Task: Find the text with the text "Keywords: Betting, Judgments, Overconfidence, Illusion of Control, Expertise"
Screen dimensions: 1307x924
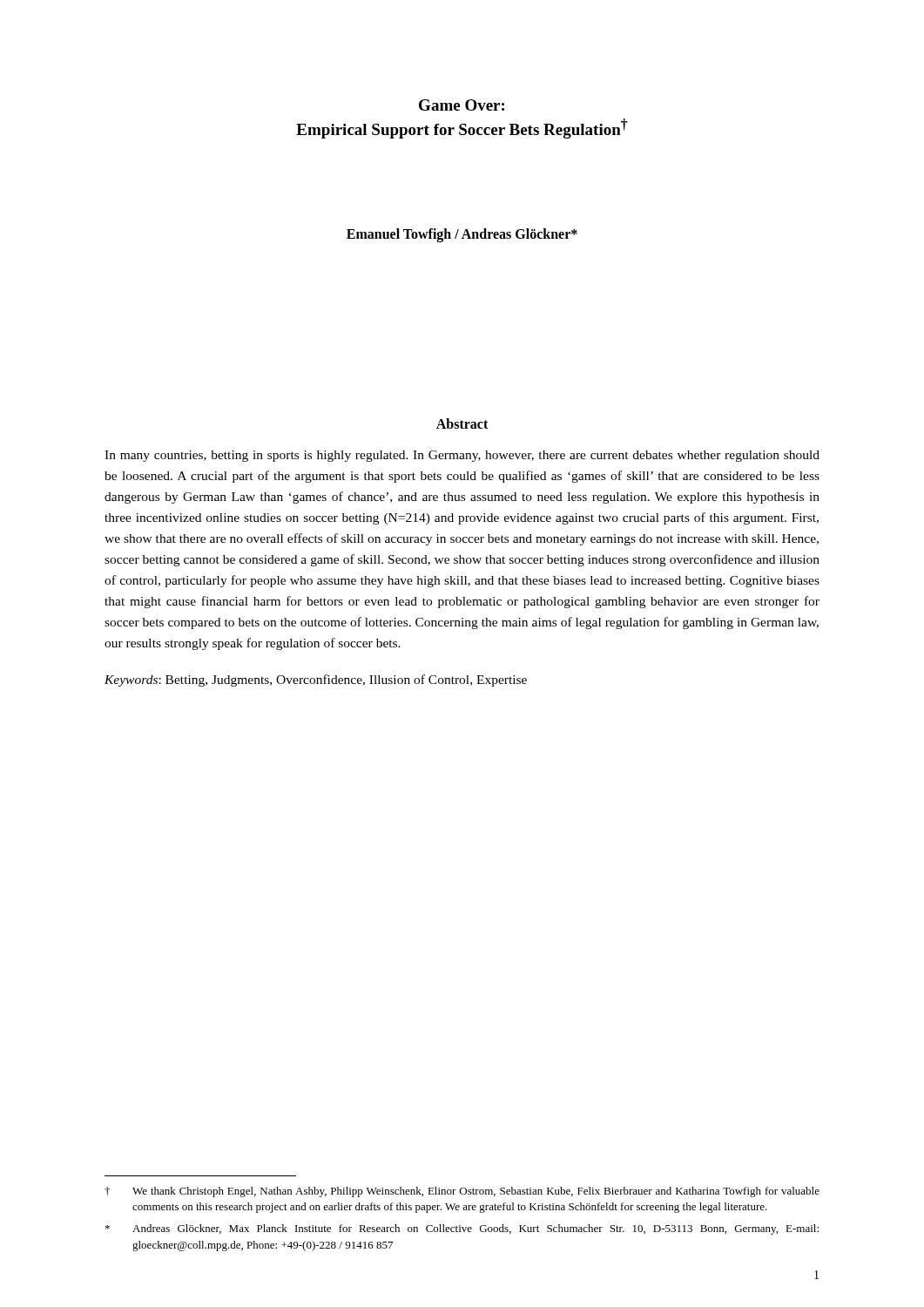Action: pyautogui.click(x=316, y=680)
